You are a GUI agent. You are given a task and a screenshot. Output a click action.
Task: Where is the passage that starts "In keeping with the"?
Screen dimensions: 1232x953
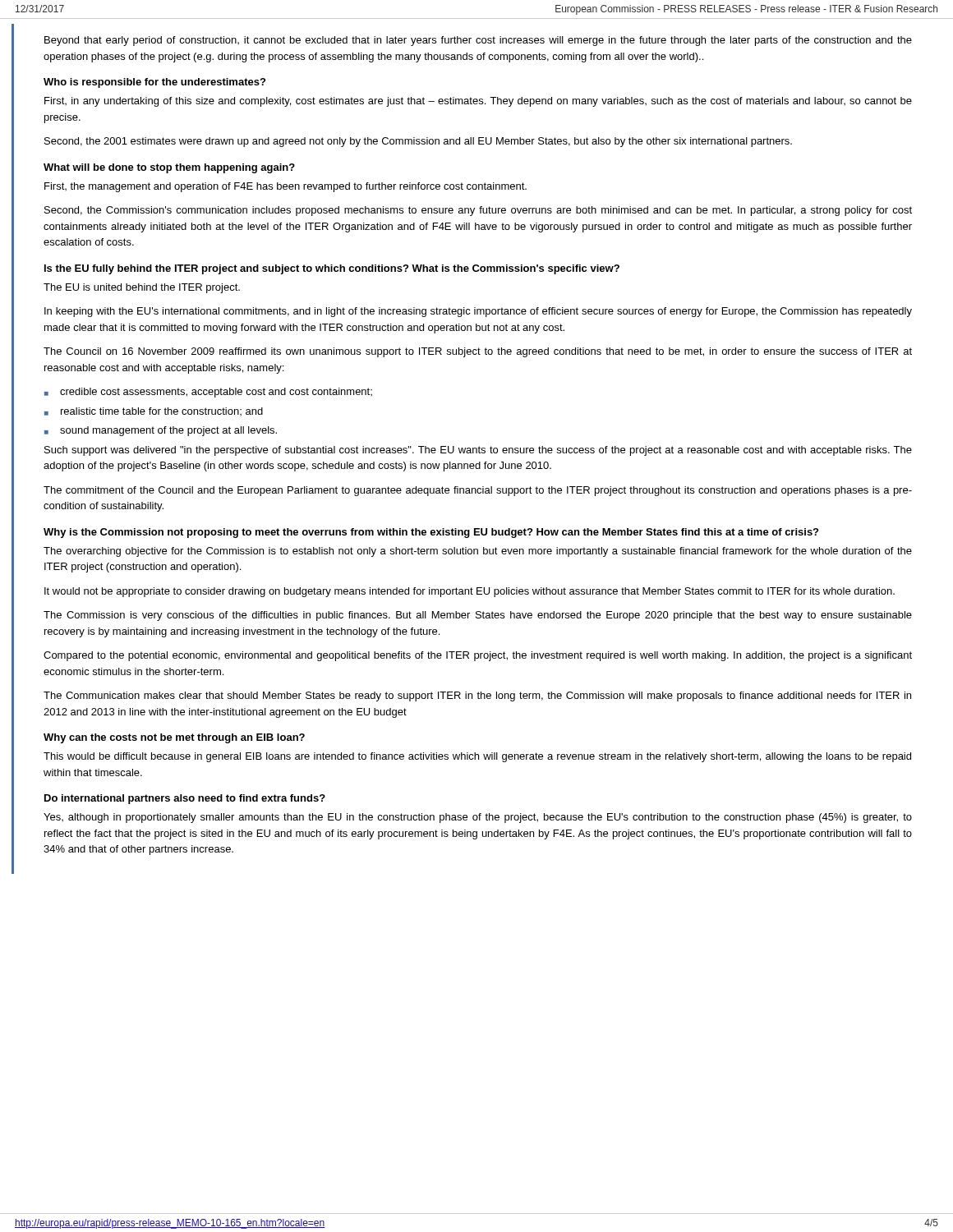point(478,319)
